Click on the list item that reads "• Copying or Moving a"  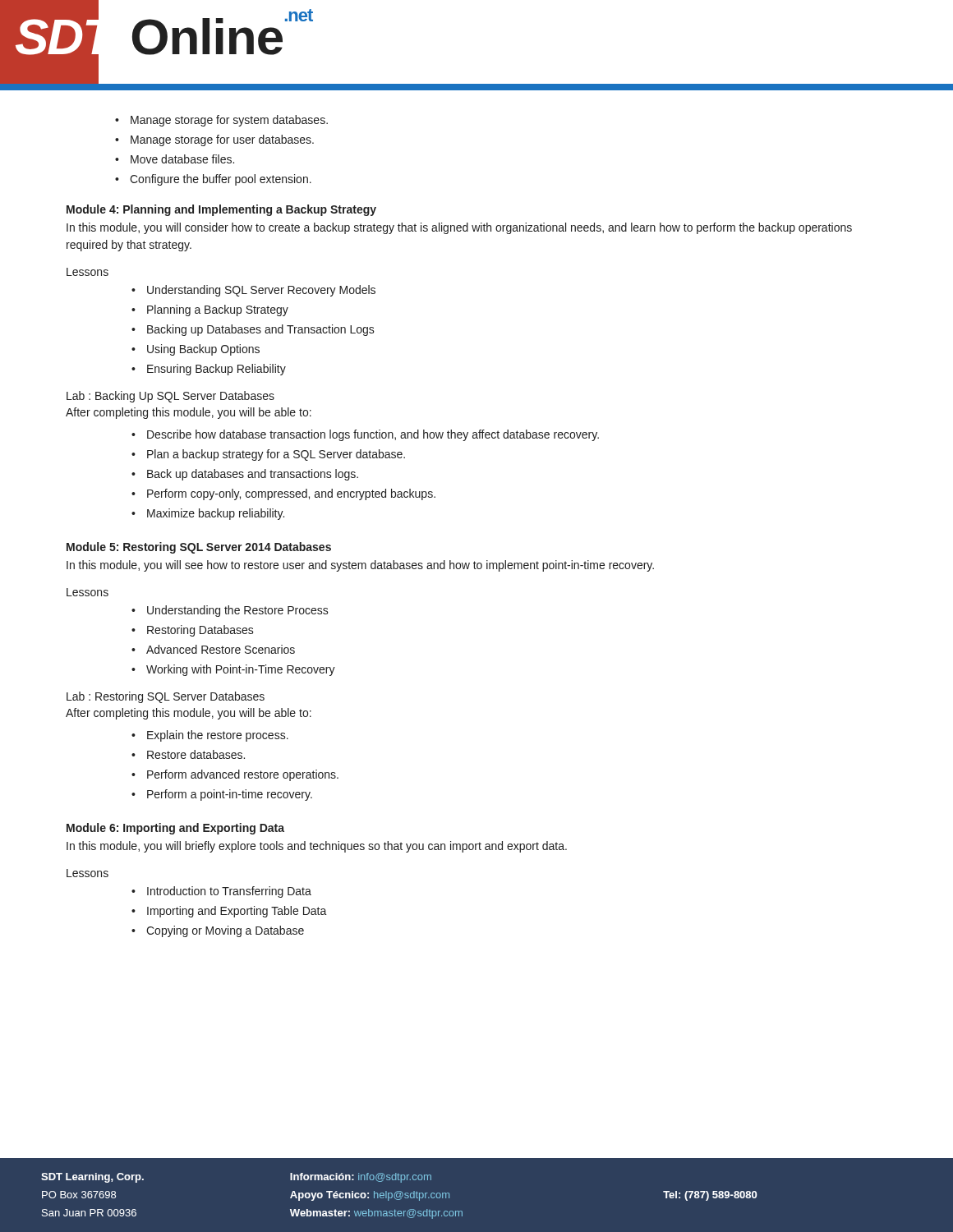[218, 931]
